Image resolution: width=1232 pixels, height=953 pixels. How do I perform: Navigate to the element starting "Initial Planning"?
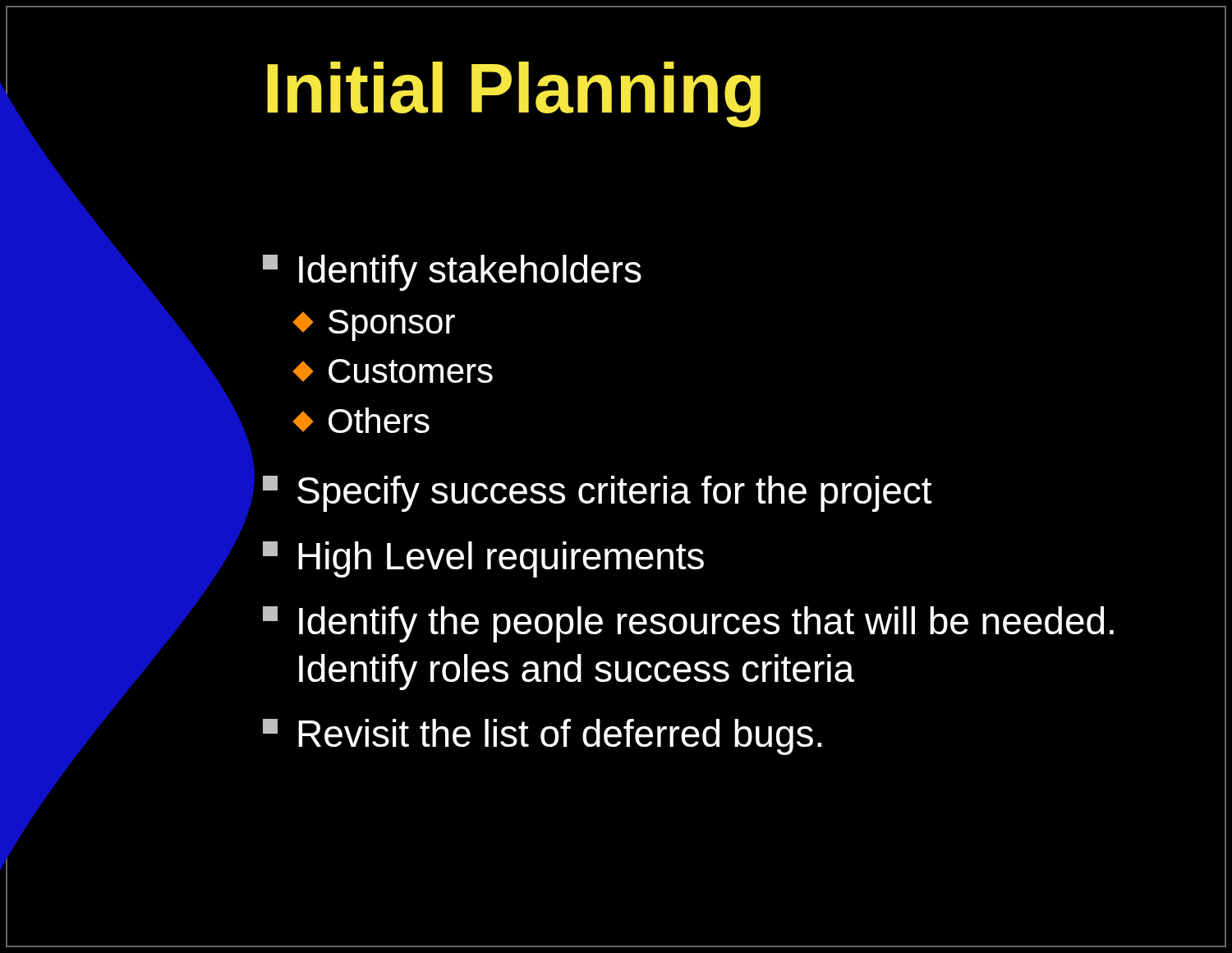tap(723, 88)
